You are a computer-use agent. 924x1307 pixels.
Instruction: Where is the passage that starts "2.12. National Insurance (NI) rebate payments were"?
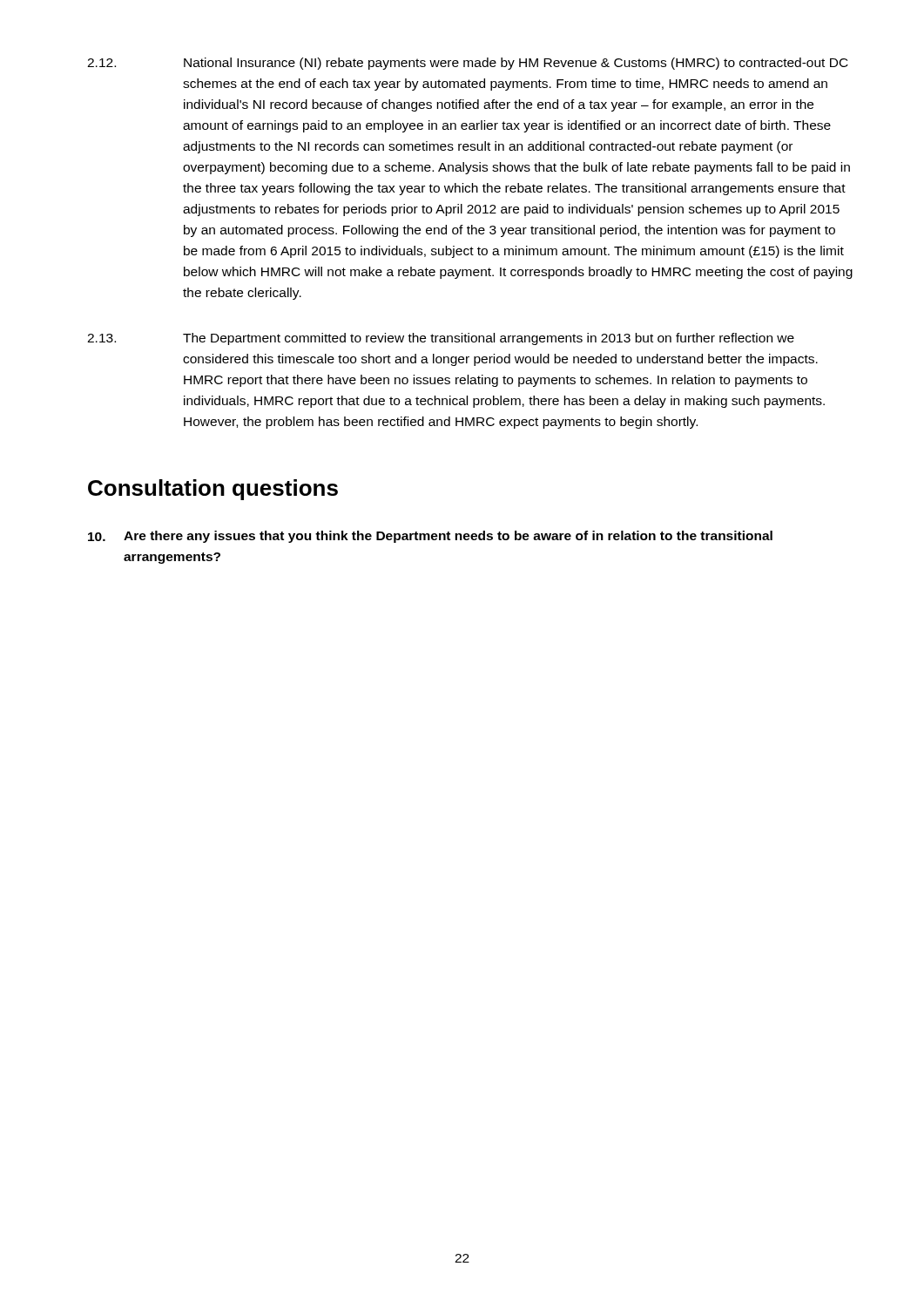(x=471, y=178)
